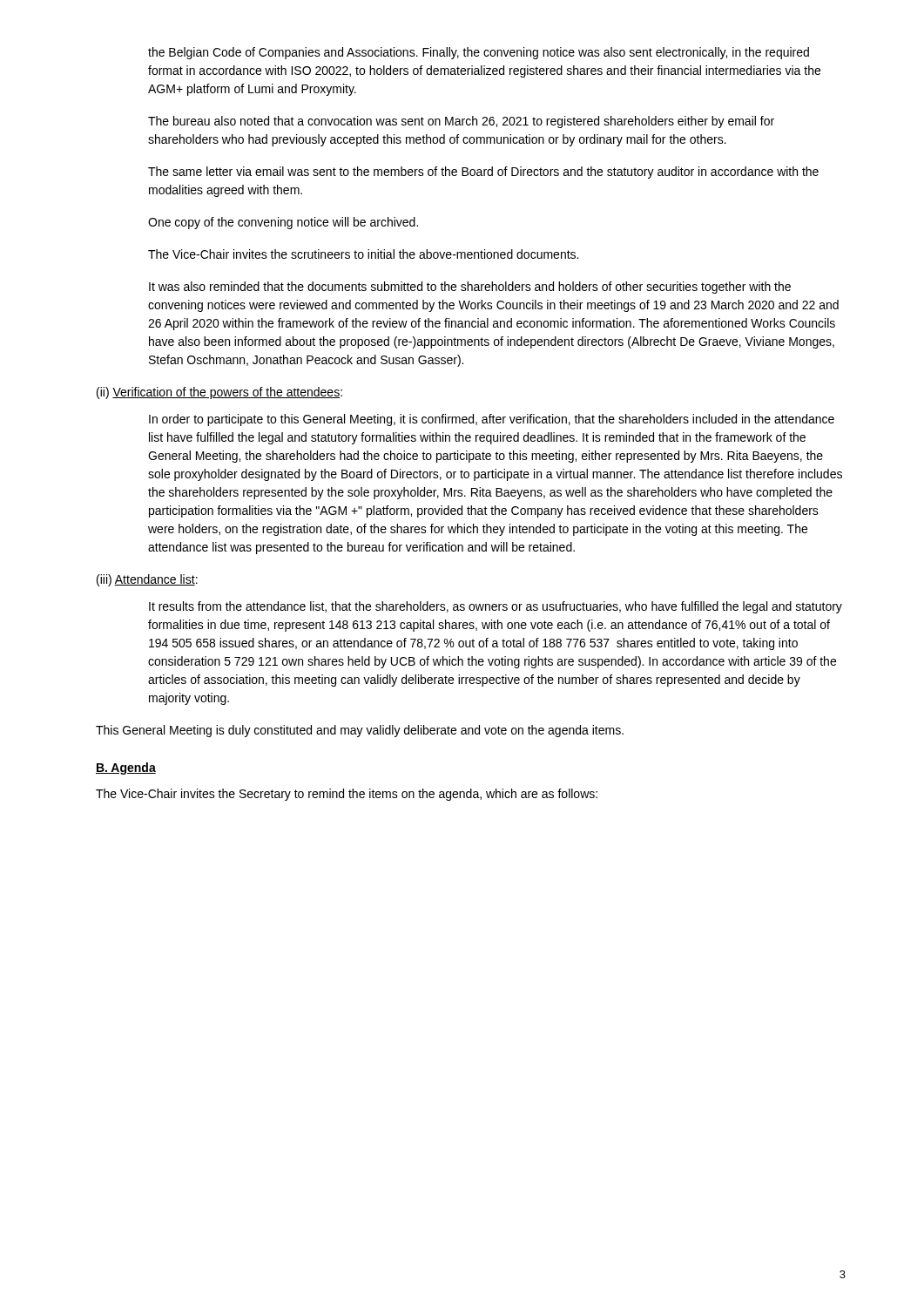Locate the list item containing "(ii) Verification of the"
Screen dimensions: 1307x924
219,392
